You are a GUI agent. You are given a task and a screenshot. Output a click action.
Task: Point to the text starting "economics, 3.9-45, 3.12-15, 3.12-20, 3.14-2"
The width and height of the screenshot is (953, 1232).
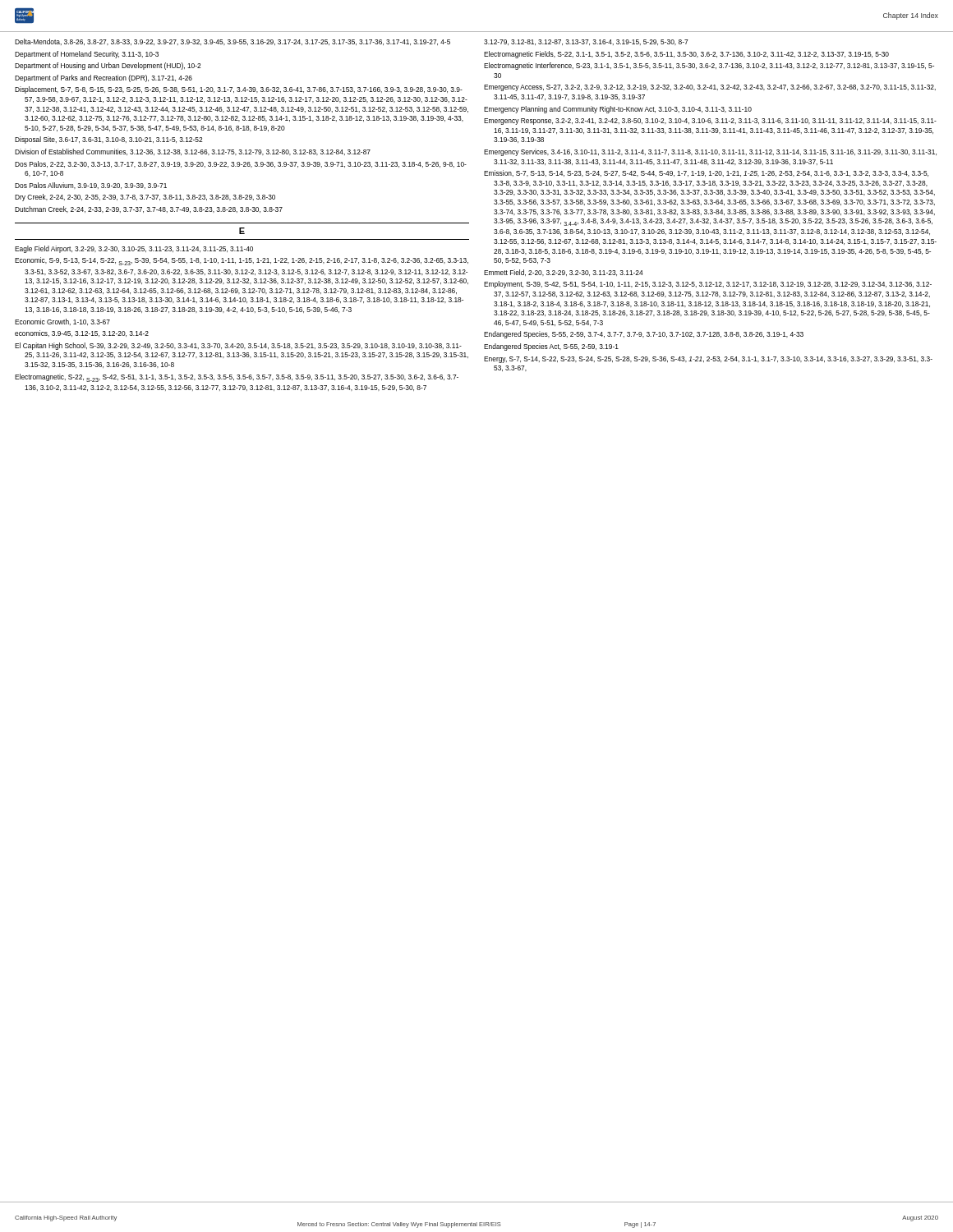pyautogui.click(x=82, y=334)
